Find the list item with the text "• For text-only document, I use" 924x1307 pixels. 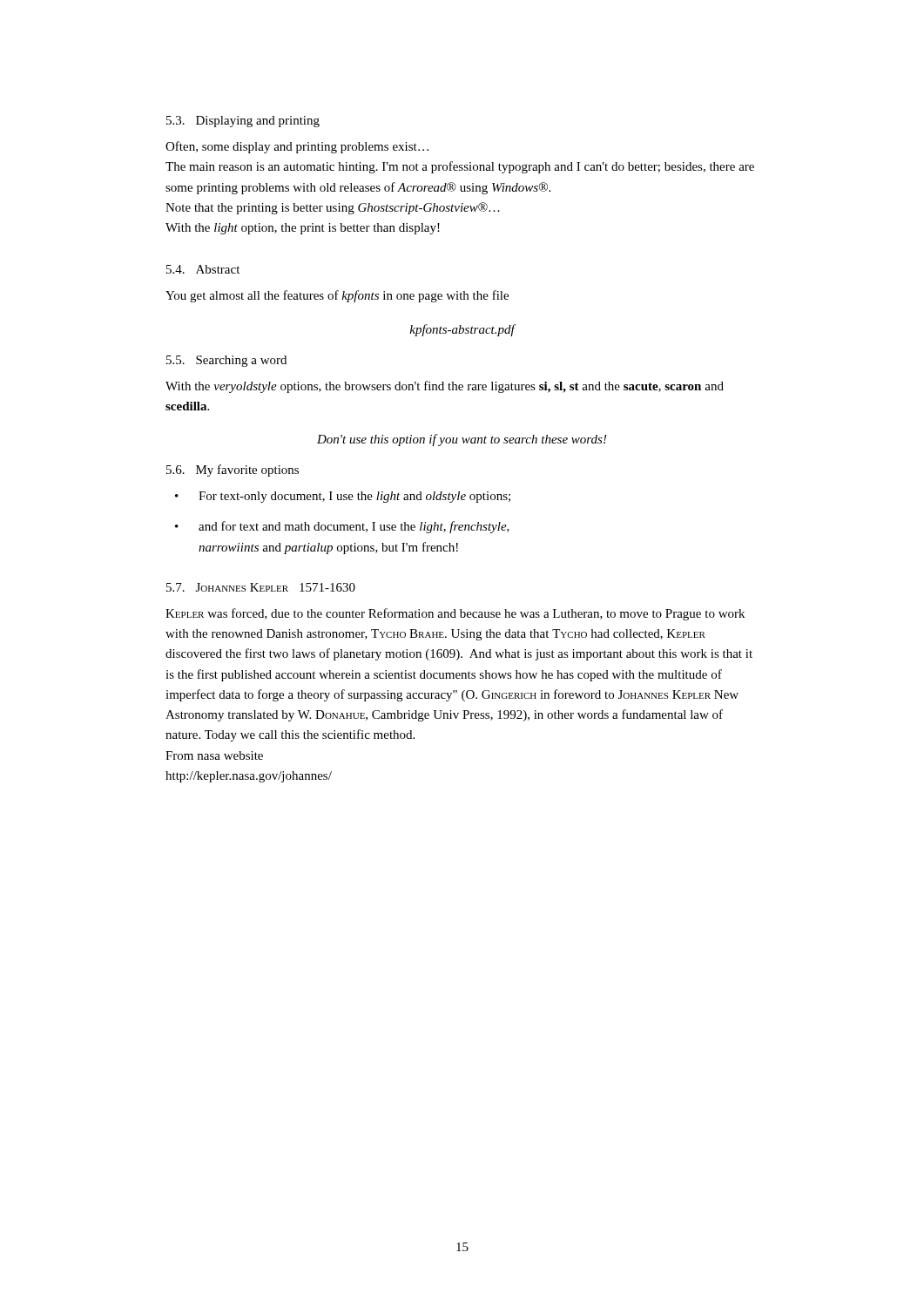462,496
